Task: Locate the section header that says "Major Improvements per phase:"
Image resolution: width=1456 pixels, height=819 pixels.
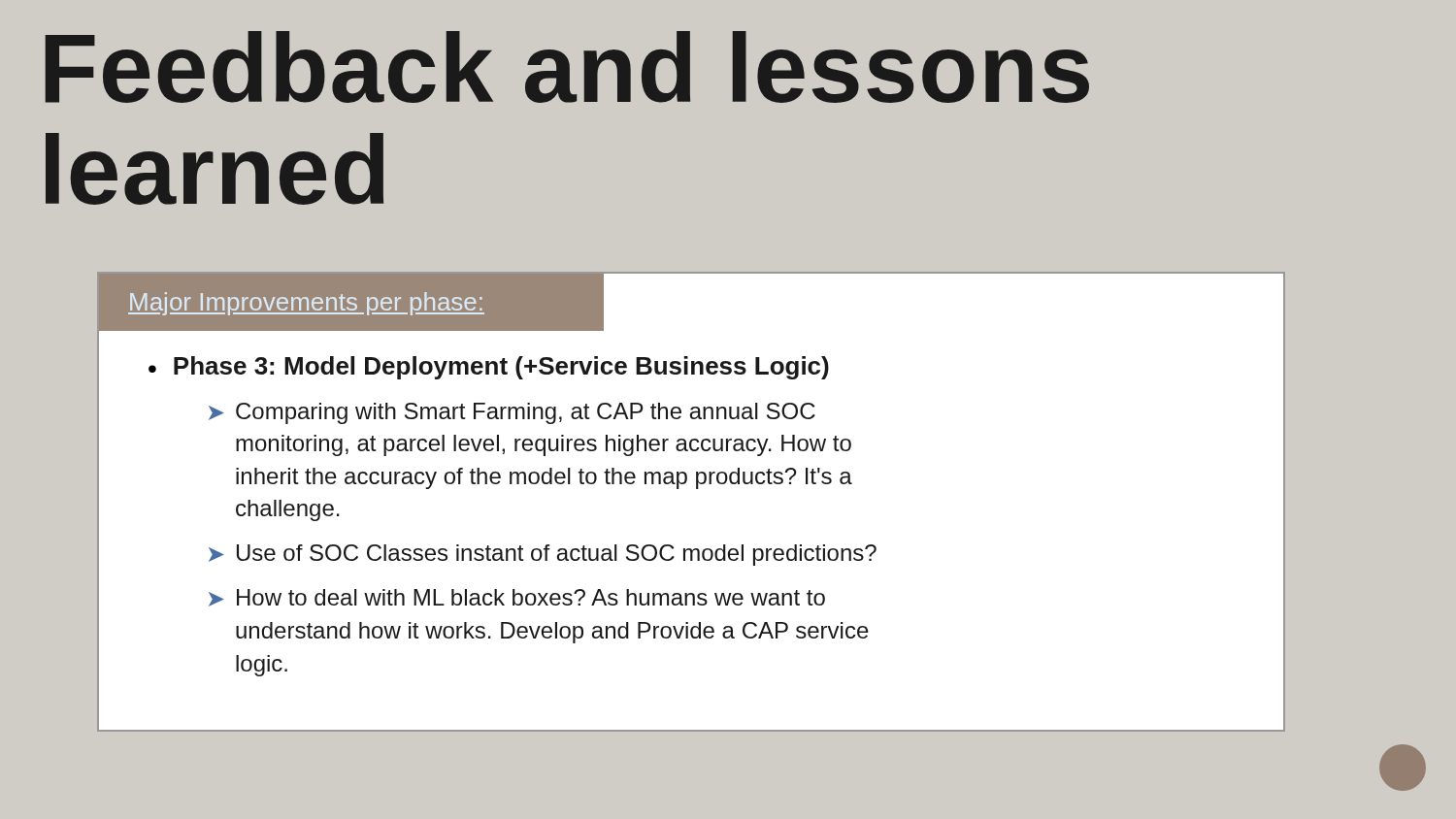Action: click(x=306, y=305)
